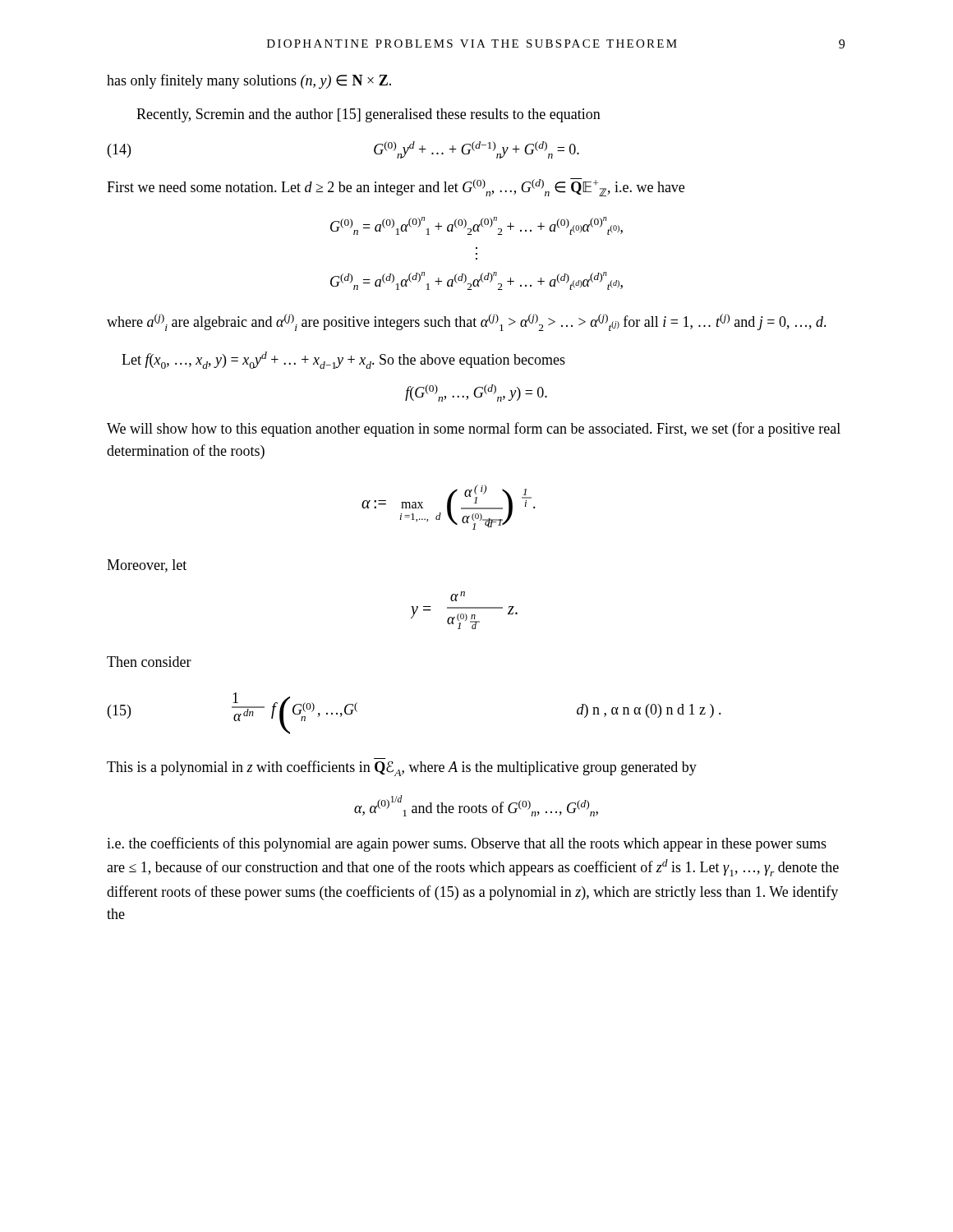This screenshot has width=953, height=1232.
Task: Point to the passage starting "(14) G(0)nyd + … + G(d−1)ny +"
Action: point(476,150)
